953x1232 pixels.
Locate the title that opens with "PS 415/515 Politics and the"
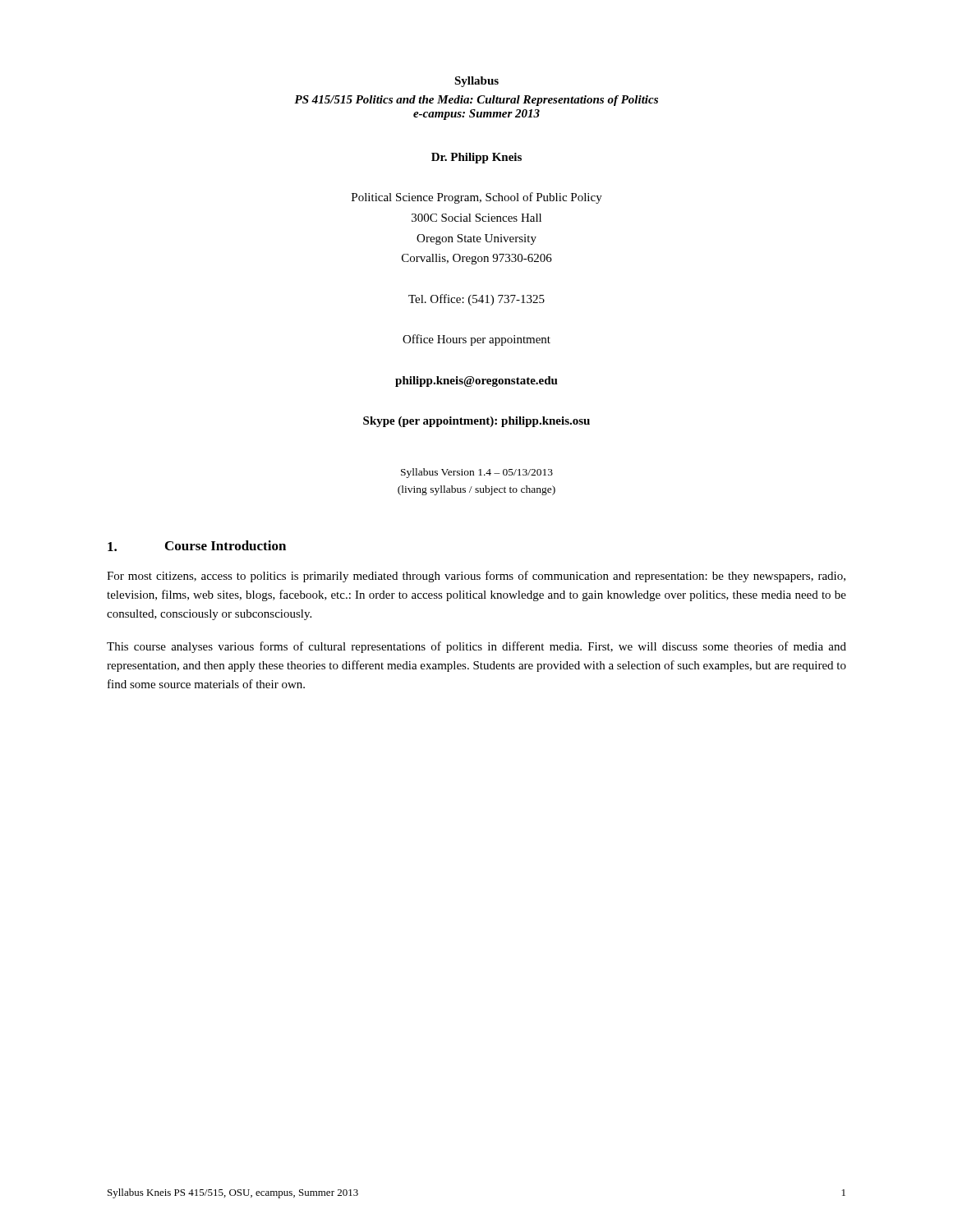[x=476, y=106]
